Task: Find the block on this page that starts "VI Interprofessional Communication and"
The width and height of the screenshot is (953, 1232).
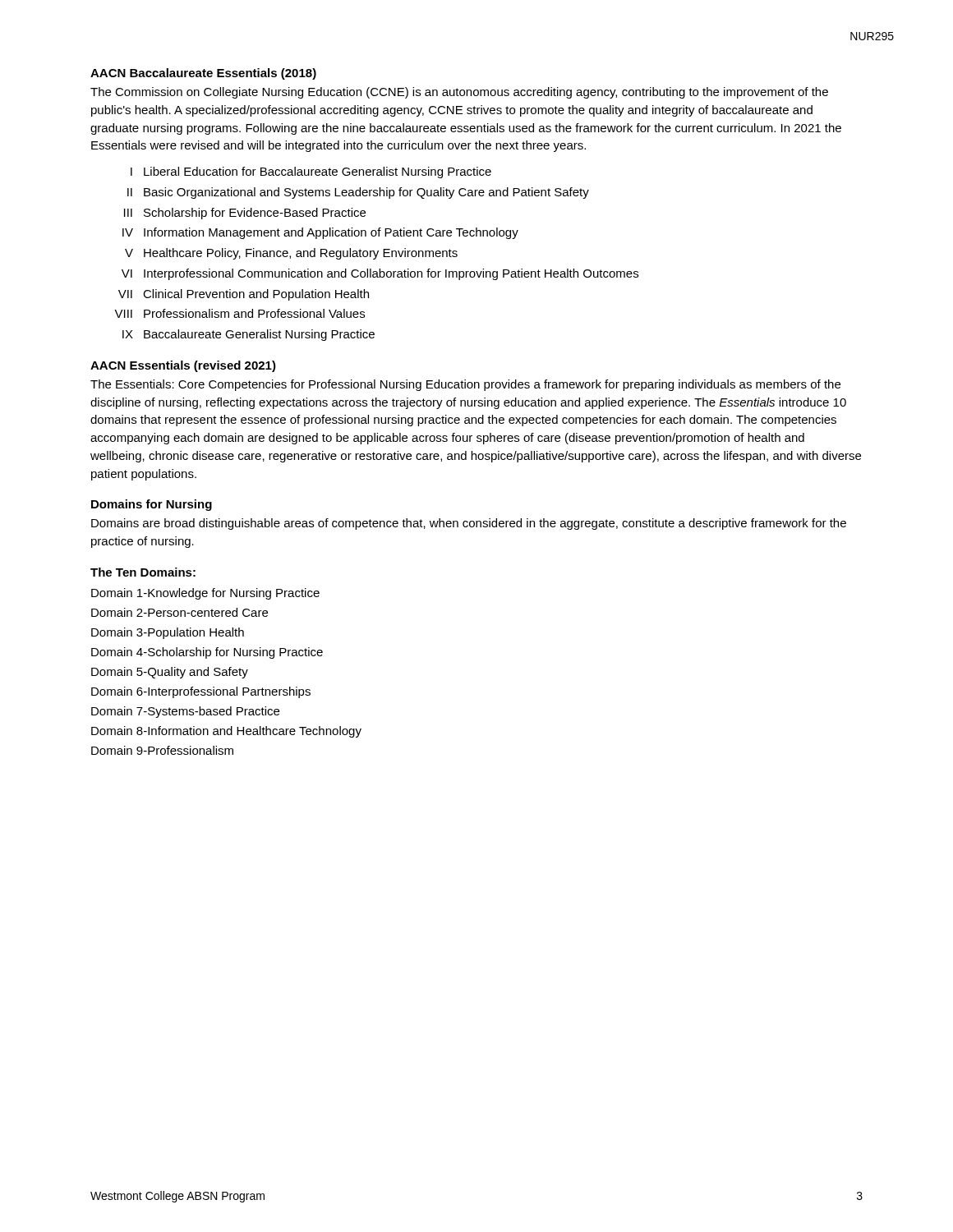Action: 476,273
